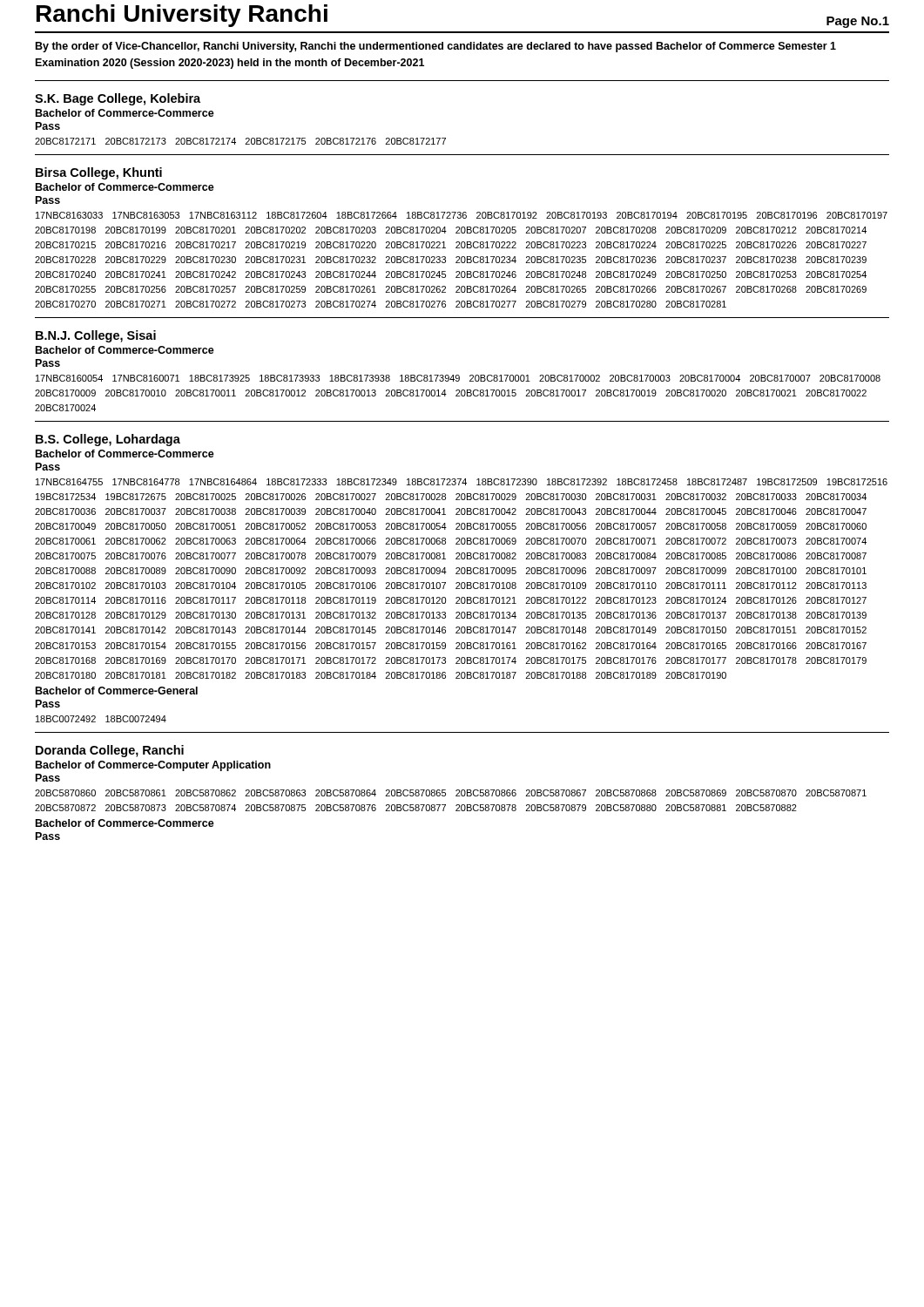
Task: Click on the section header that says "B.N.J. College, Sisai"
Action: pyautogui.click(x=96, y=335)
